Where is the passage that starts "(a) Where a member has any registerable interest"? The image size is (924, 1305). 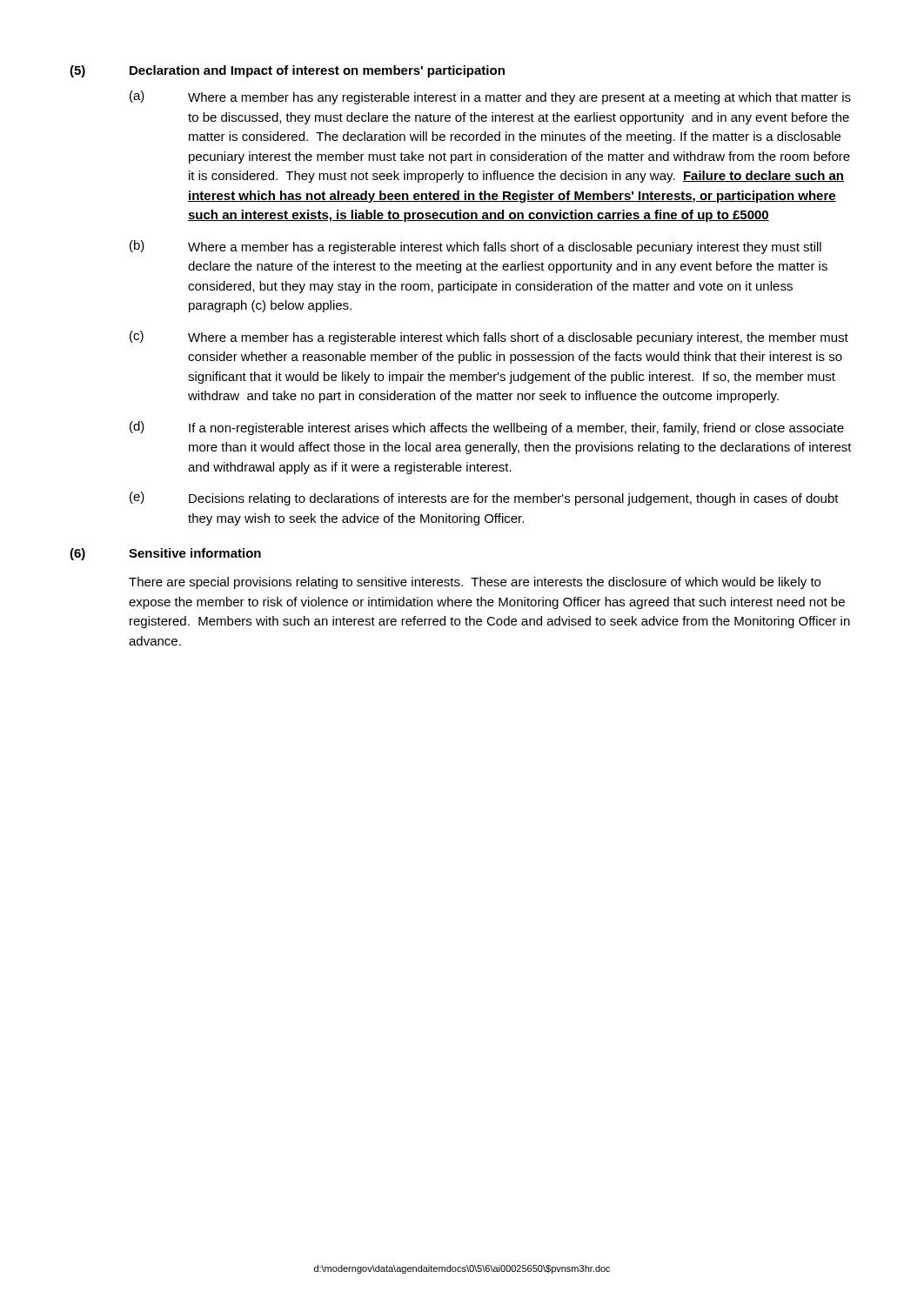(492, 156)
